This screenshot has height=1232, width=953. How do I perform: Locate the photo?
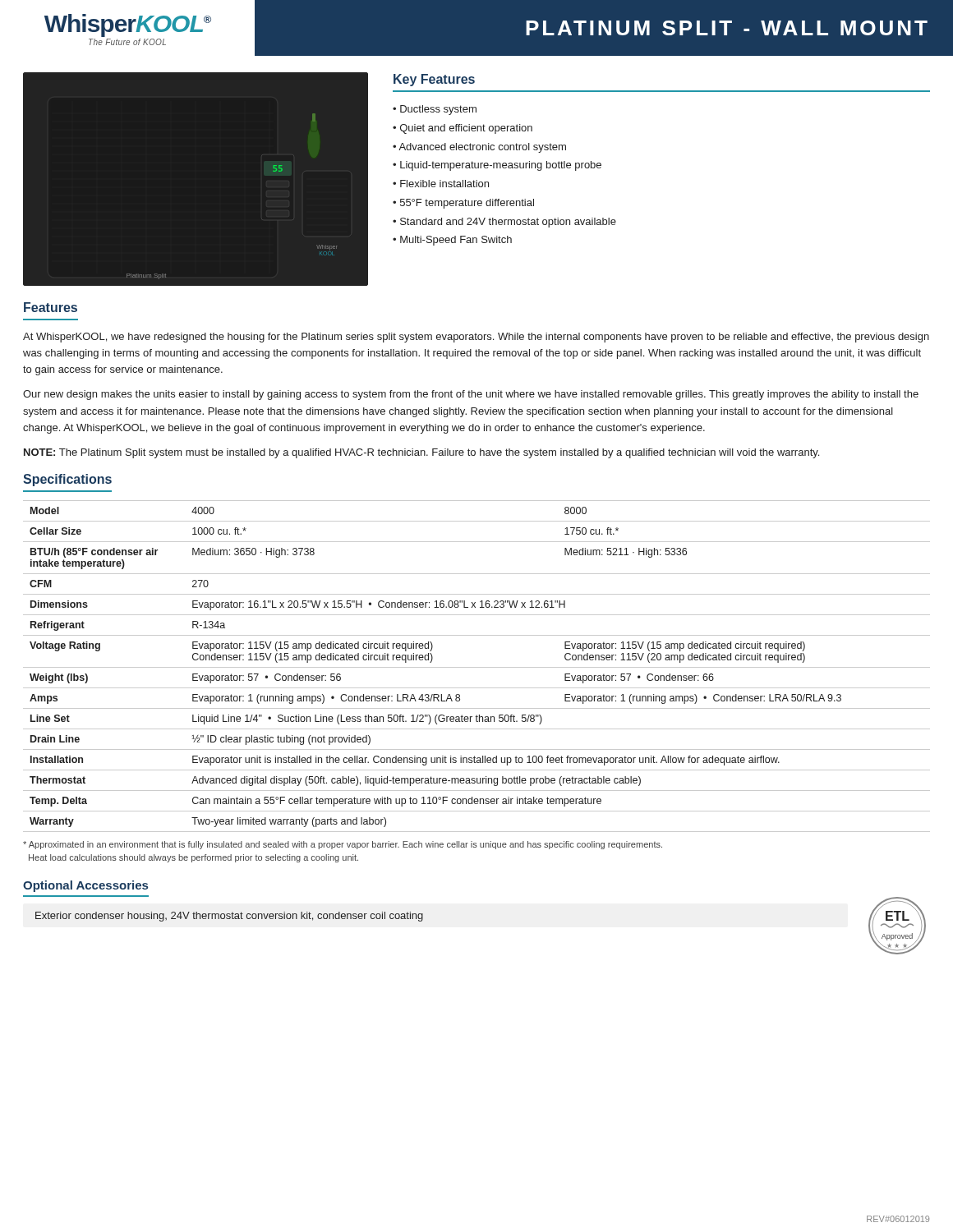pos(196,179)
